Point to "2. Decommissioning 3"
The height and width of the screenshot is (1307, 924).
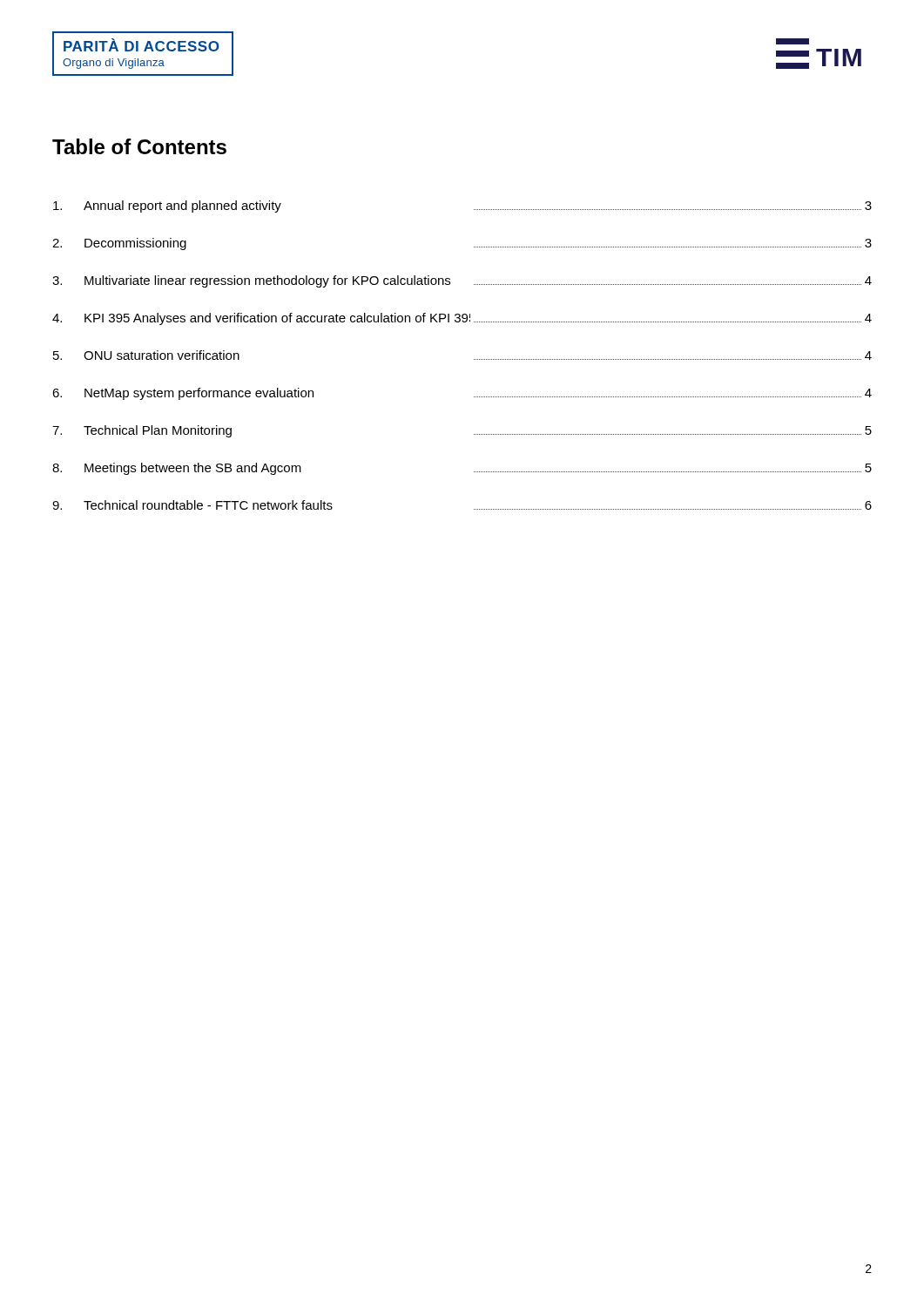(137, 244)
